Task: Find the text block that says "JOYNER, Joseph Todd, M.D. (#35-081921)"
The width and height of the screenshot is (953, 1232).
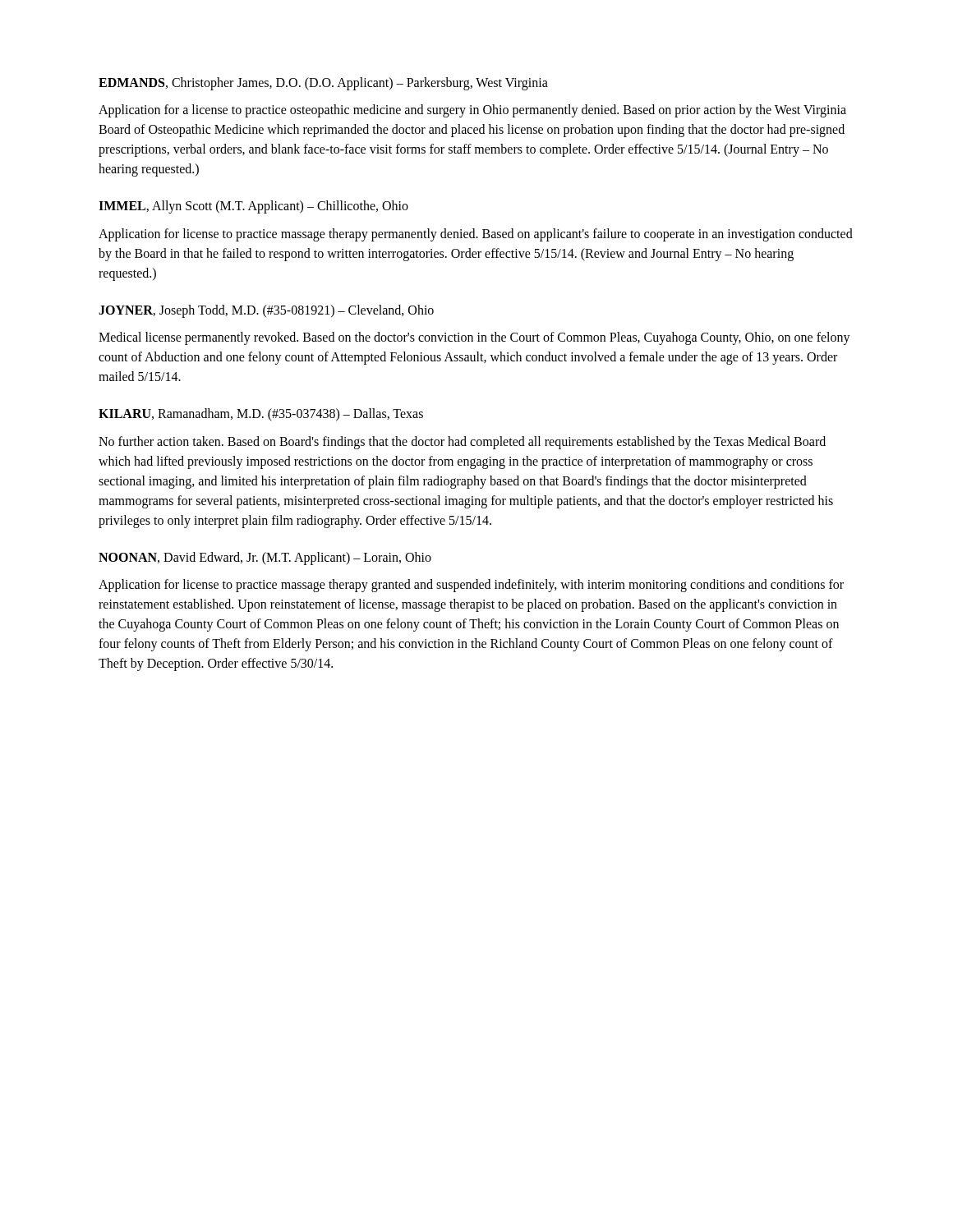Action: tap(266, 310)
